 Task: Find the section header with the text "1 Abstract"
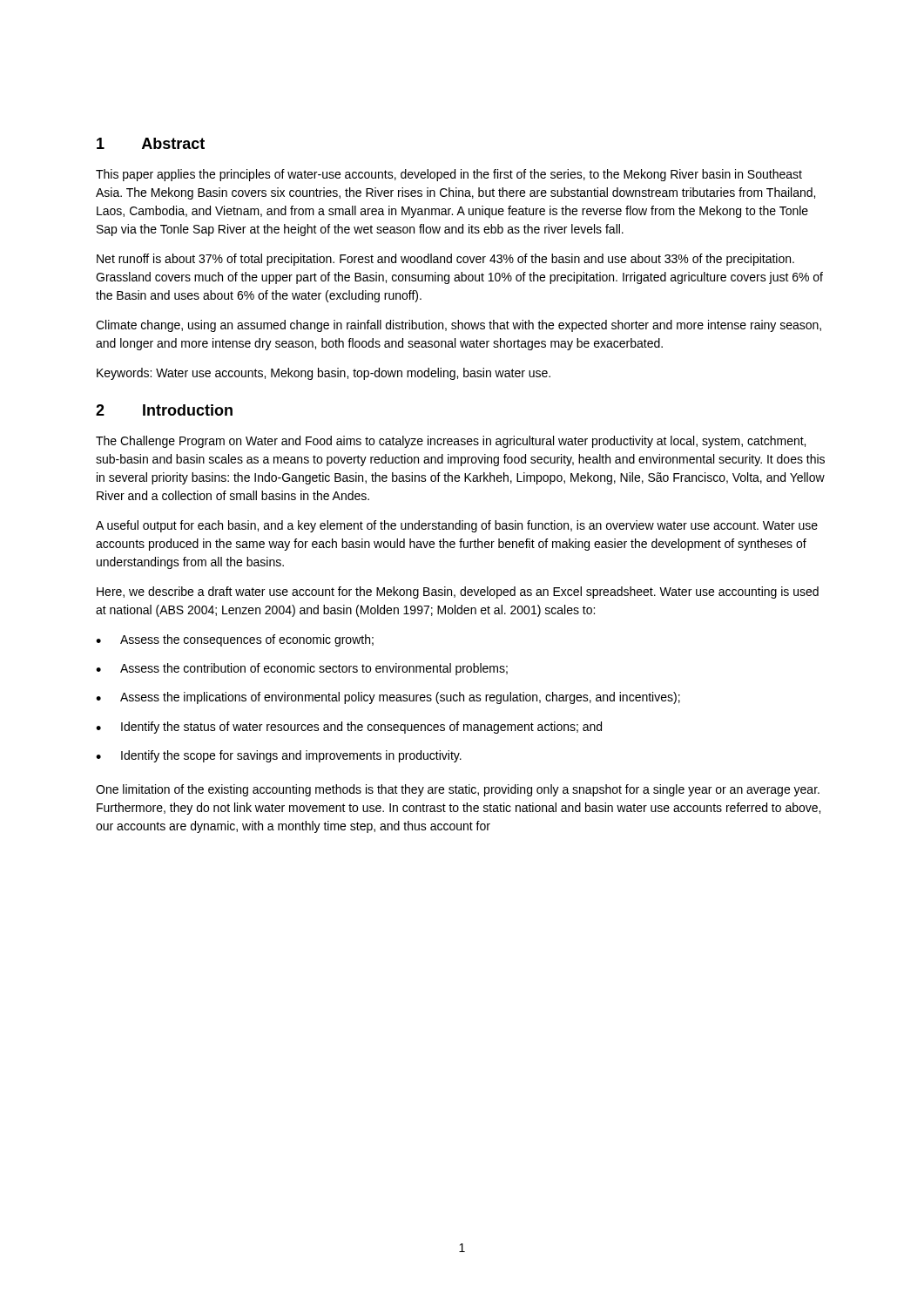coord(150,144)
